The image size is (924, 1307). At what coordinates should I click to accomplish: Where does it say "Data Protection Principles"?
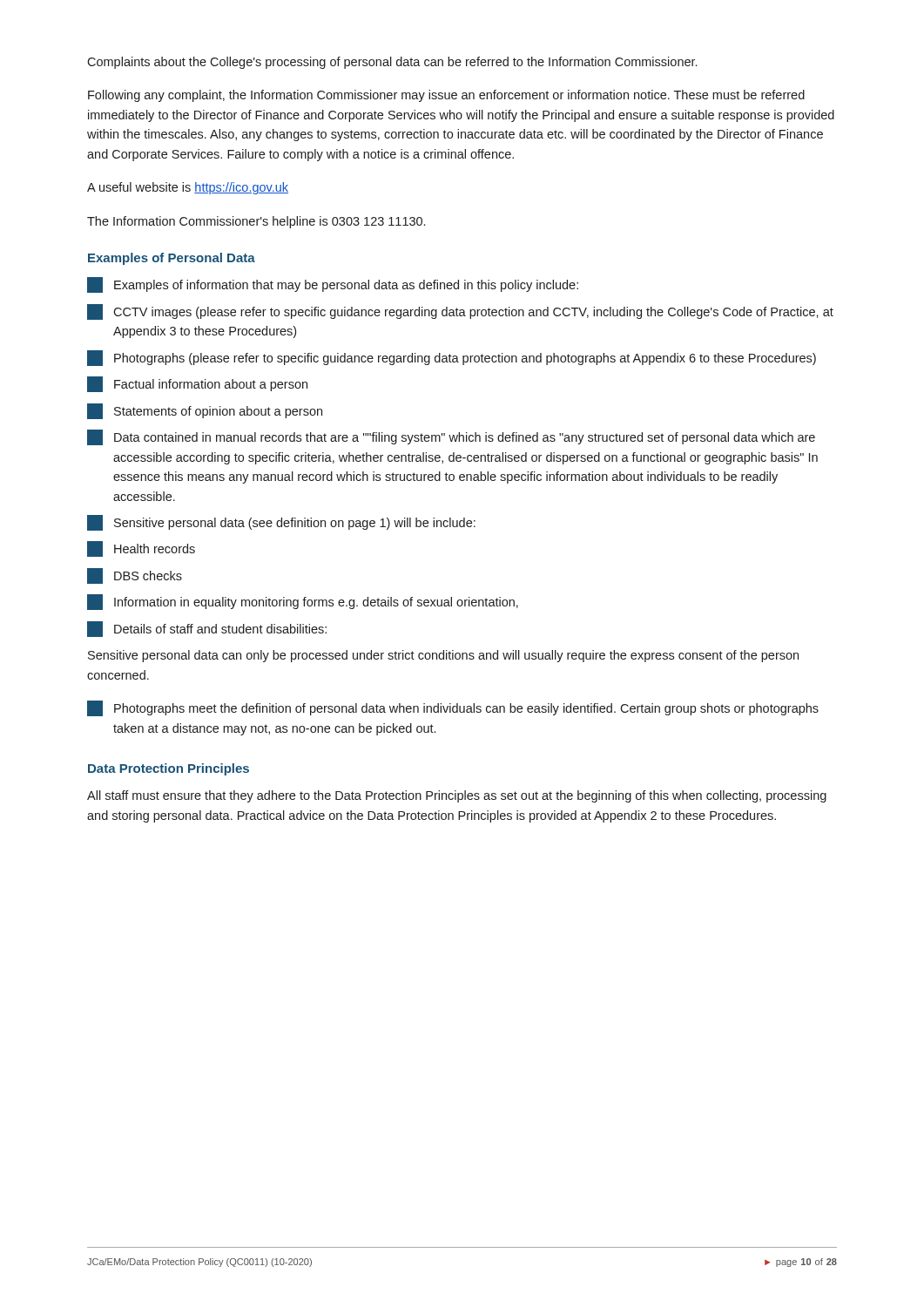tap(168, 768)
